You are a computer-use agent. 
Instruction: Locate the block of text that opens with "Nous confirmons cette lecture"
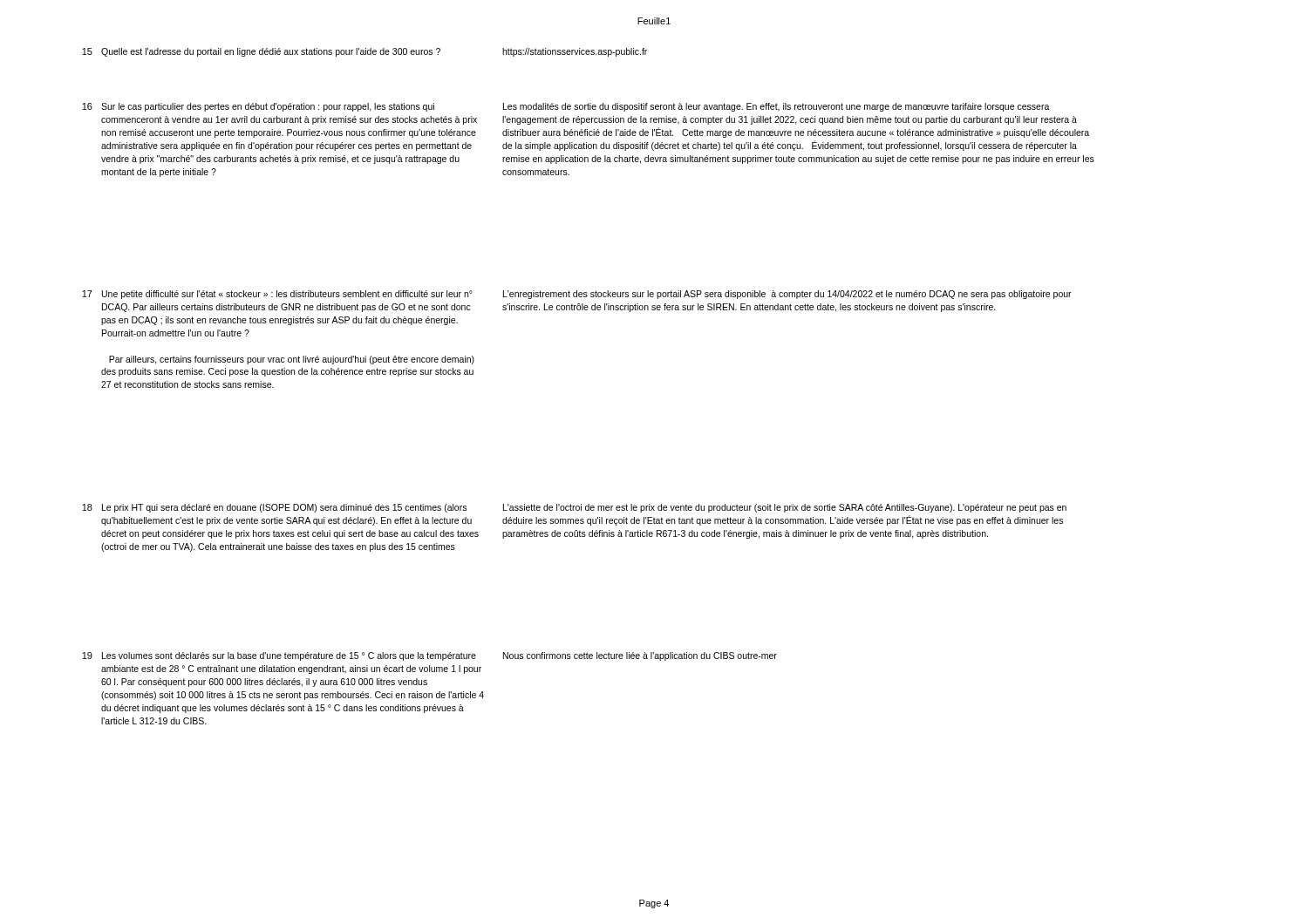[x=640, y=656]
